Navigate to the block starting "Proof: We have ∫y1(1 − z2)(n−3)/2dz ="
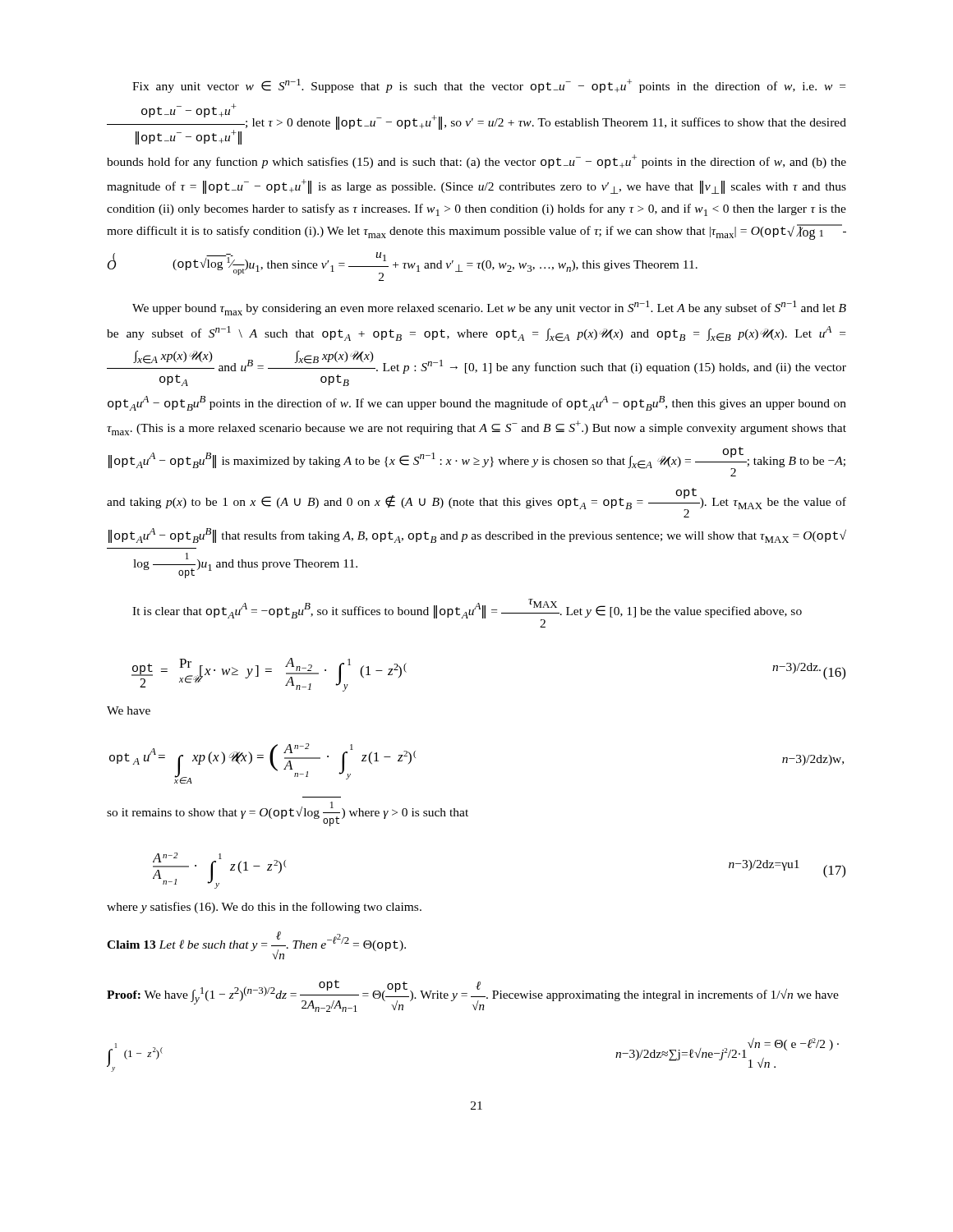953x1232 pixels. [x=476, y=996]
